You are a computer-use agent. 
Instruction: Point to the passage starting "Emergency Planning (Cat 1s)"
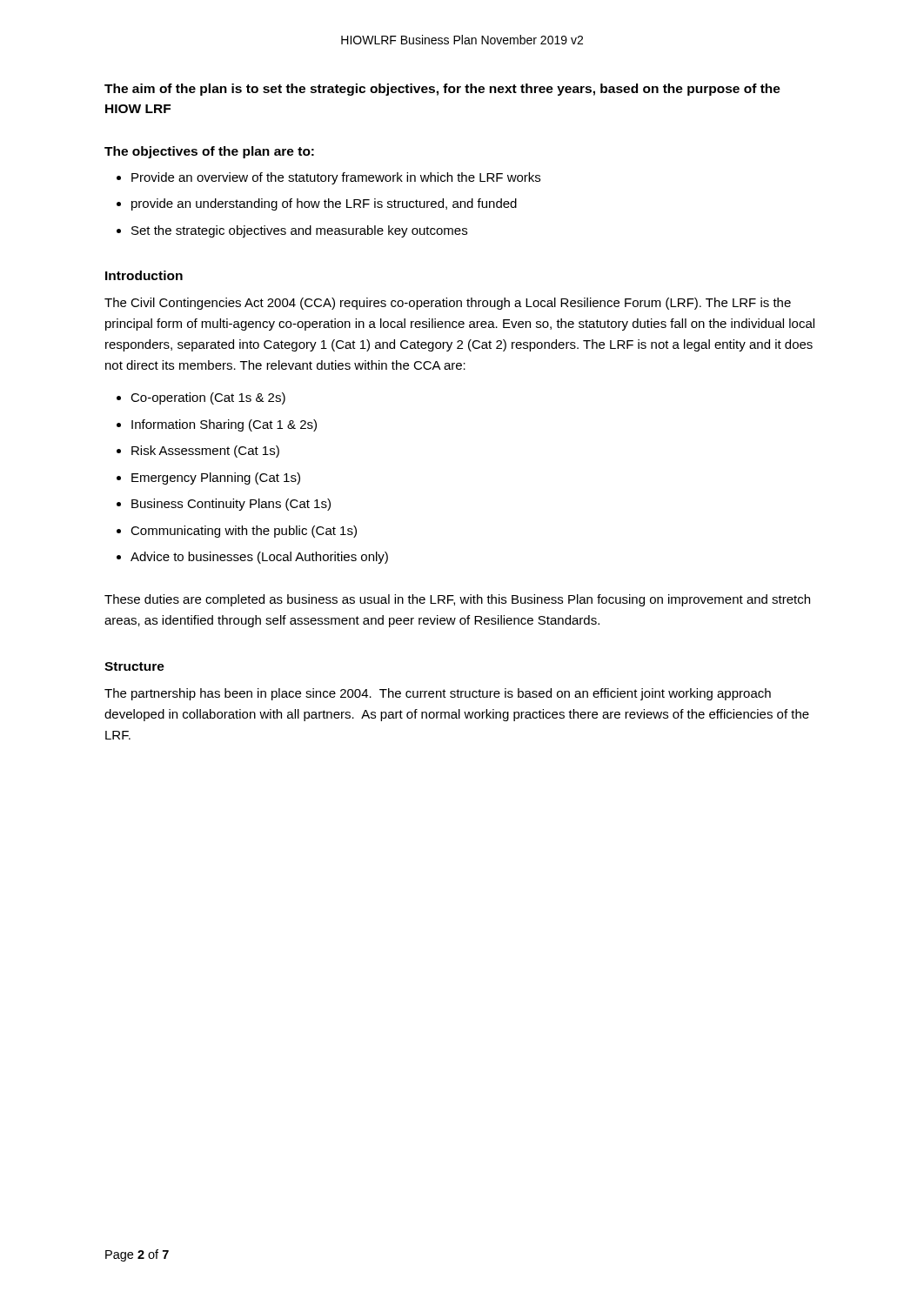click(x=216, y=477)
